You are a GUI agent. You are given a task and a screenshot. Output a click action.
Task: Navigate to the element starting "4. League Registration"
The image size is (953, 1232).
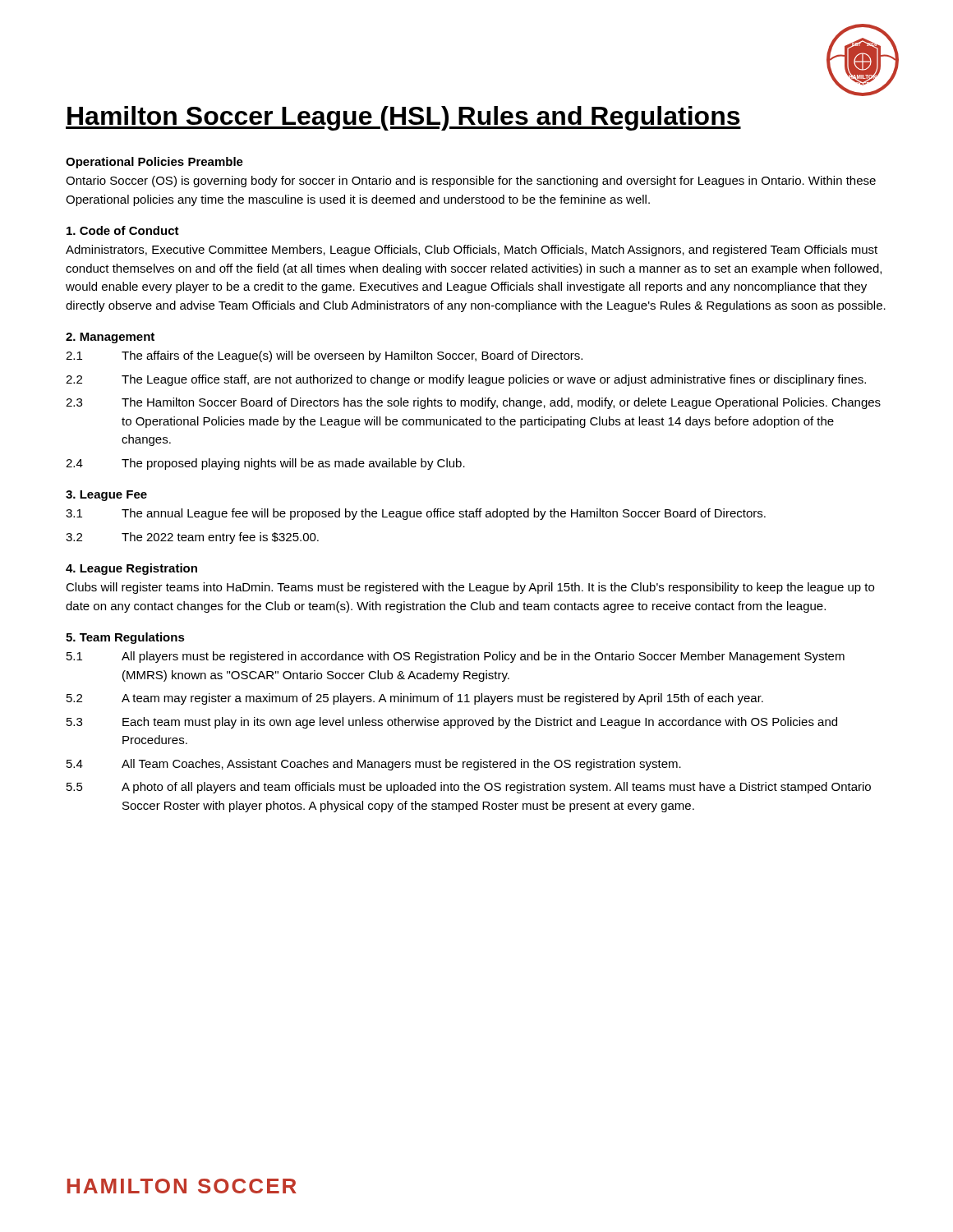click(132, 568)
